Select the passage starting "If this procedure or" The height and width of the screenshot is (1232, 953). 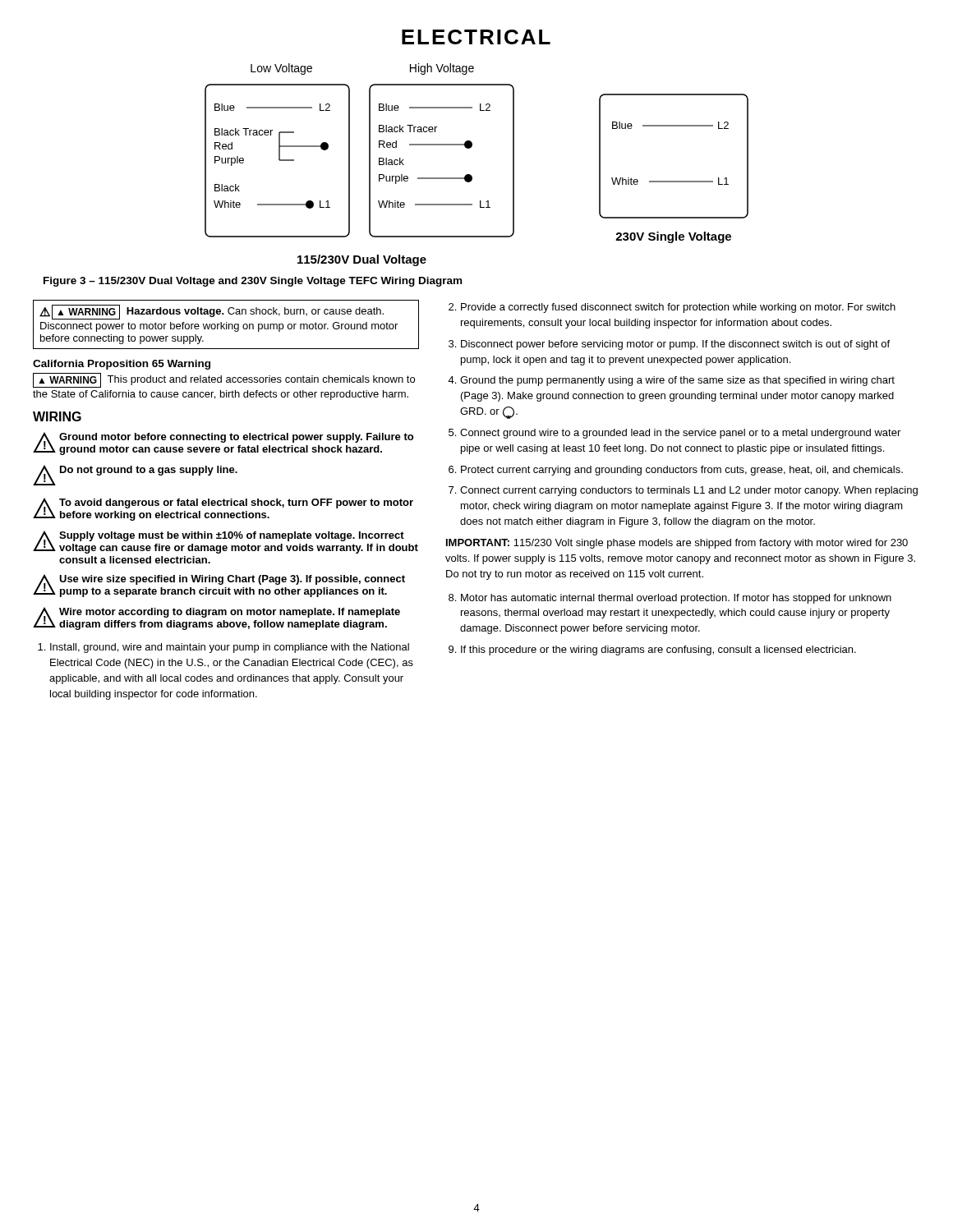[658, 649]
